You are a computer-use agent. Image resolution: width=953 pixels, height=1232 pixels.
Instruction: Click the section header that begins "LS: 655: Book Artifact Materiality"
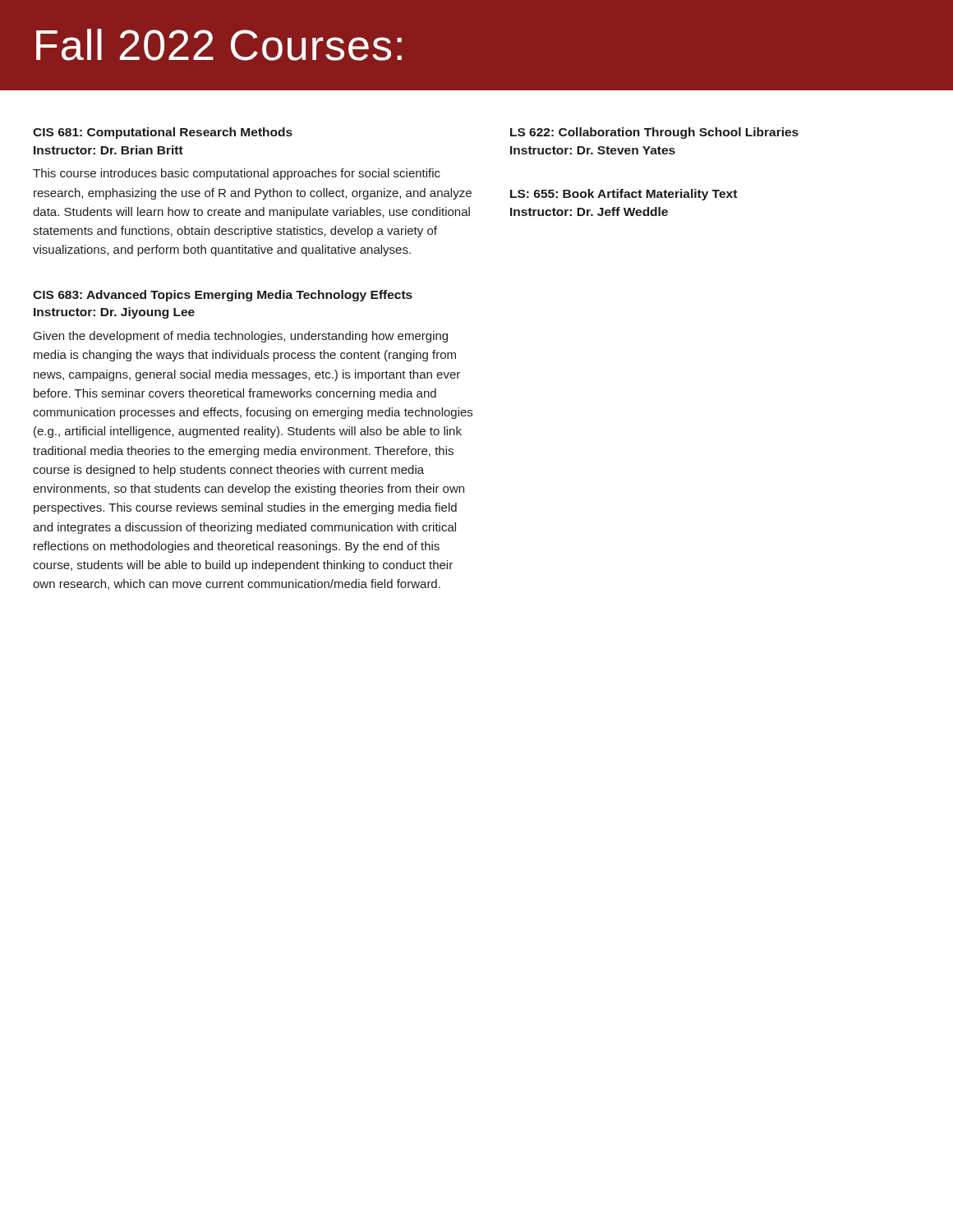(623, 203)
